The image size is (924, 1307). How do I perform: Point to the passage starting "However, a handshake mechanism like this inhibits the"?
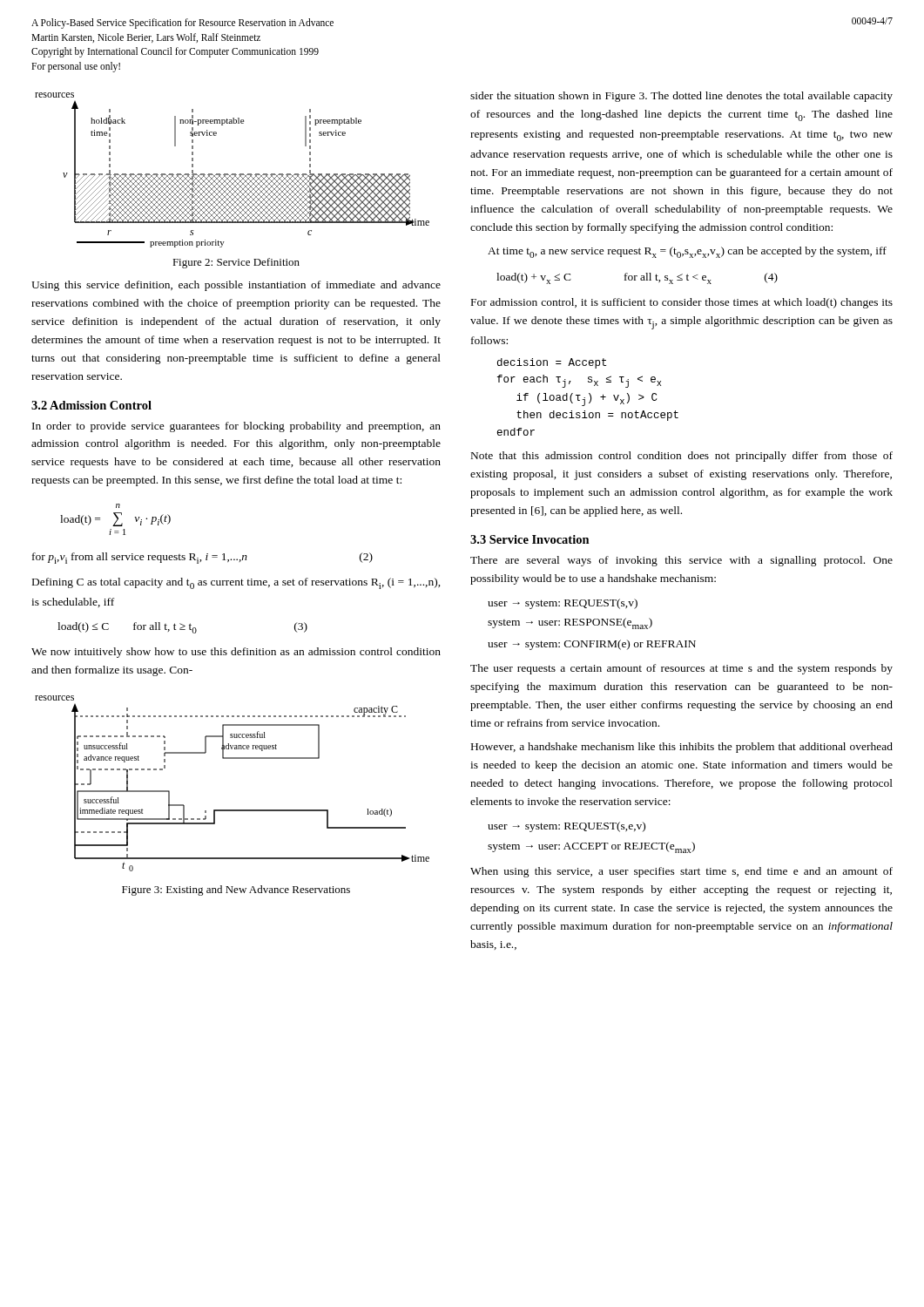(681, 774)
